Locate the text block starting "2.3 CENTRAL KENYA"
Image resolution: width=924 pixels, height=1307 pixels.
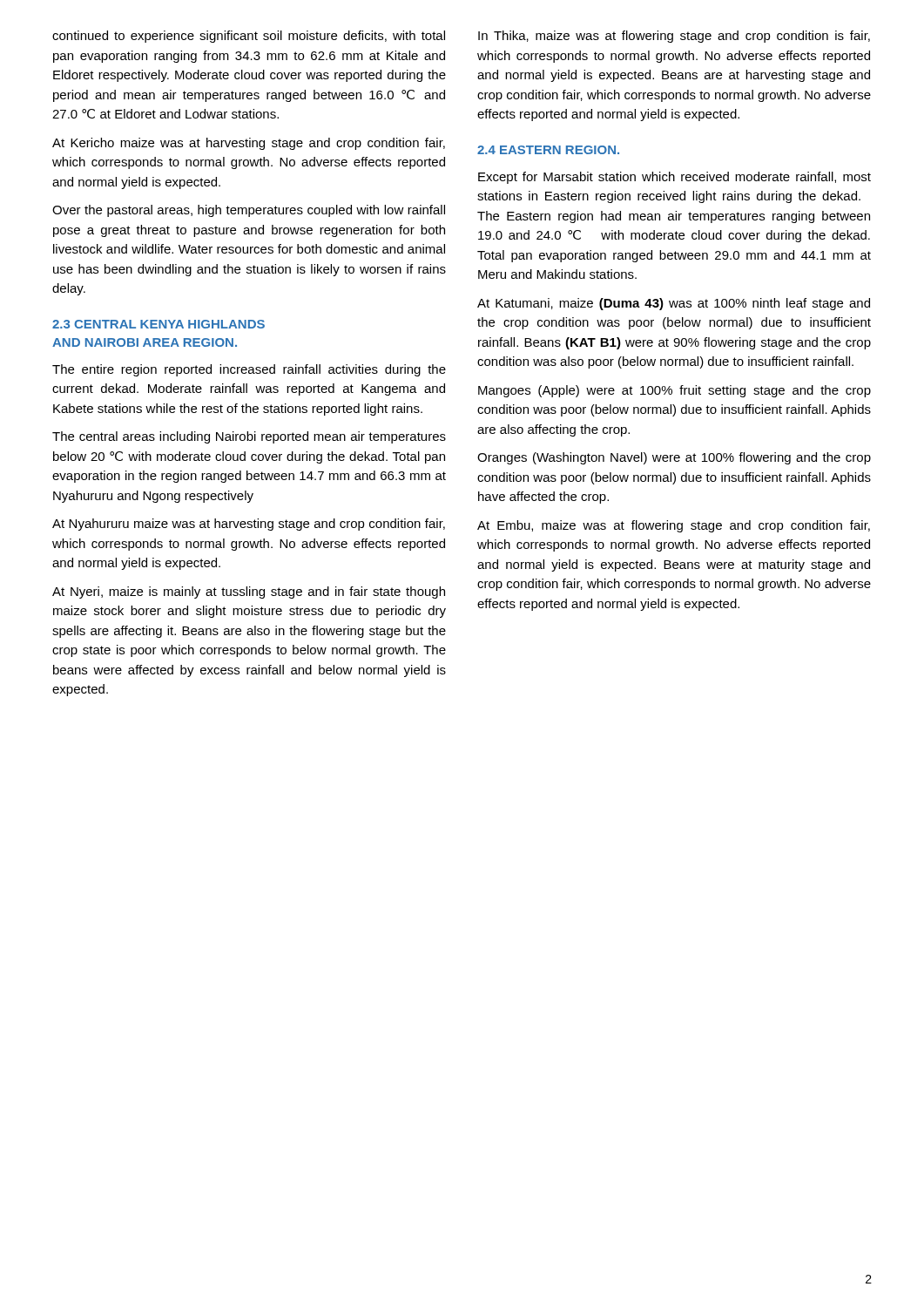point(159,332)
